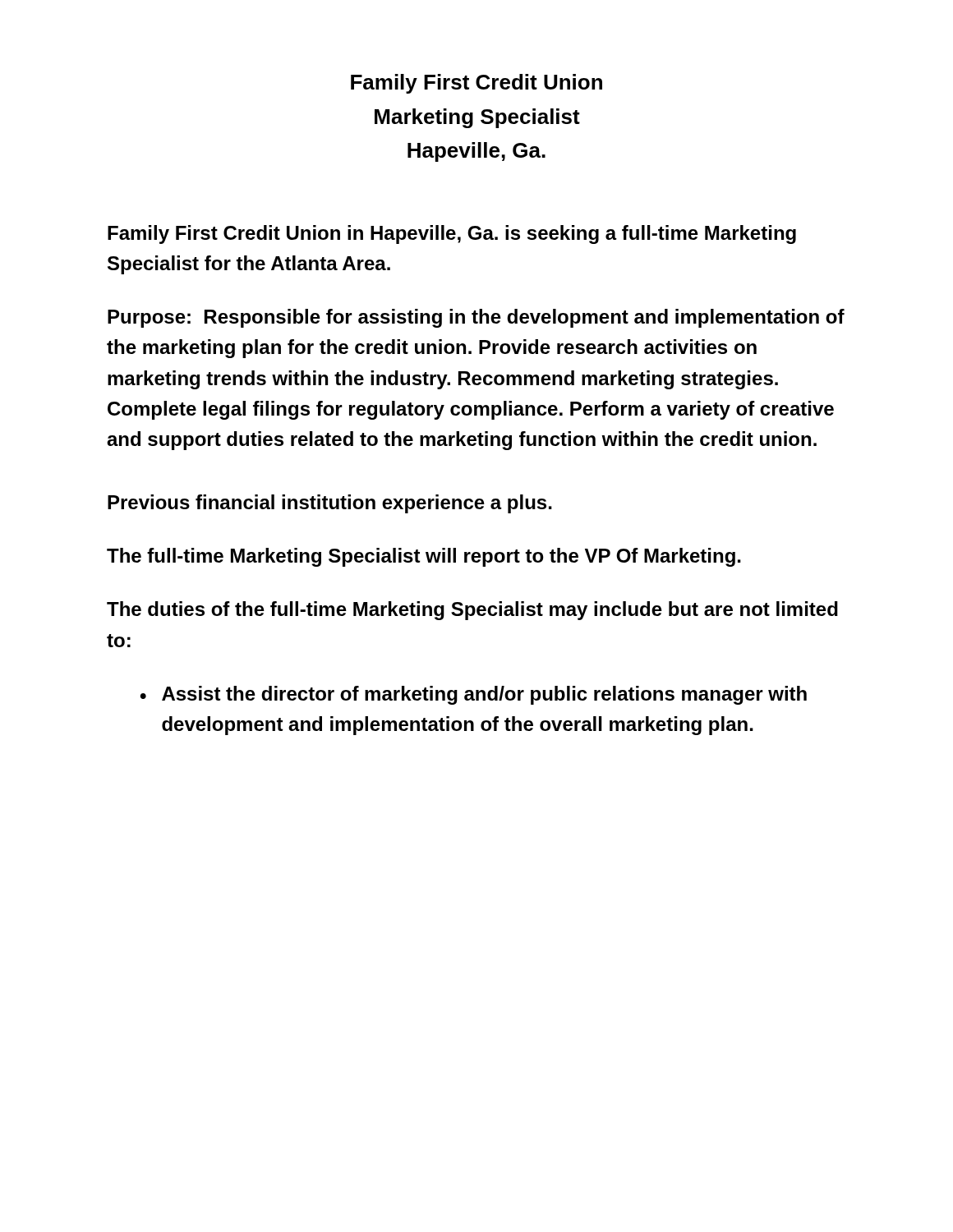953x1232 pixels.
Task: Locate the text block that says "Family First Credit Union in Hapeville, Ga."
Action: 452,248
